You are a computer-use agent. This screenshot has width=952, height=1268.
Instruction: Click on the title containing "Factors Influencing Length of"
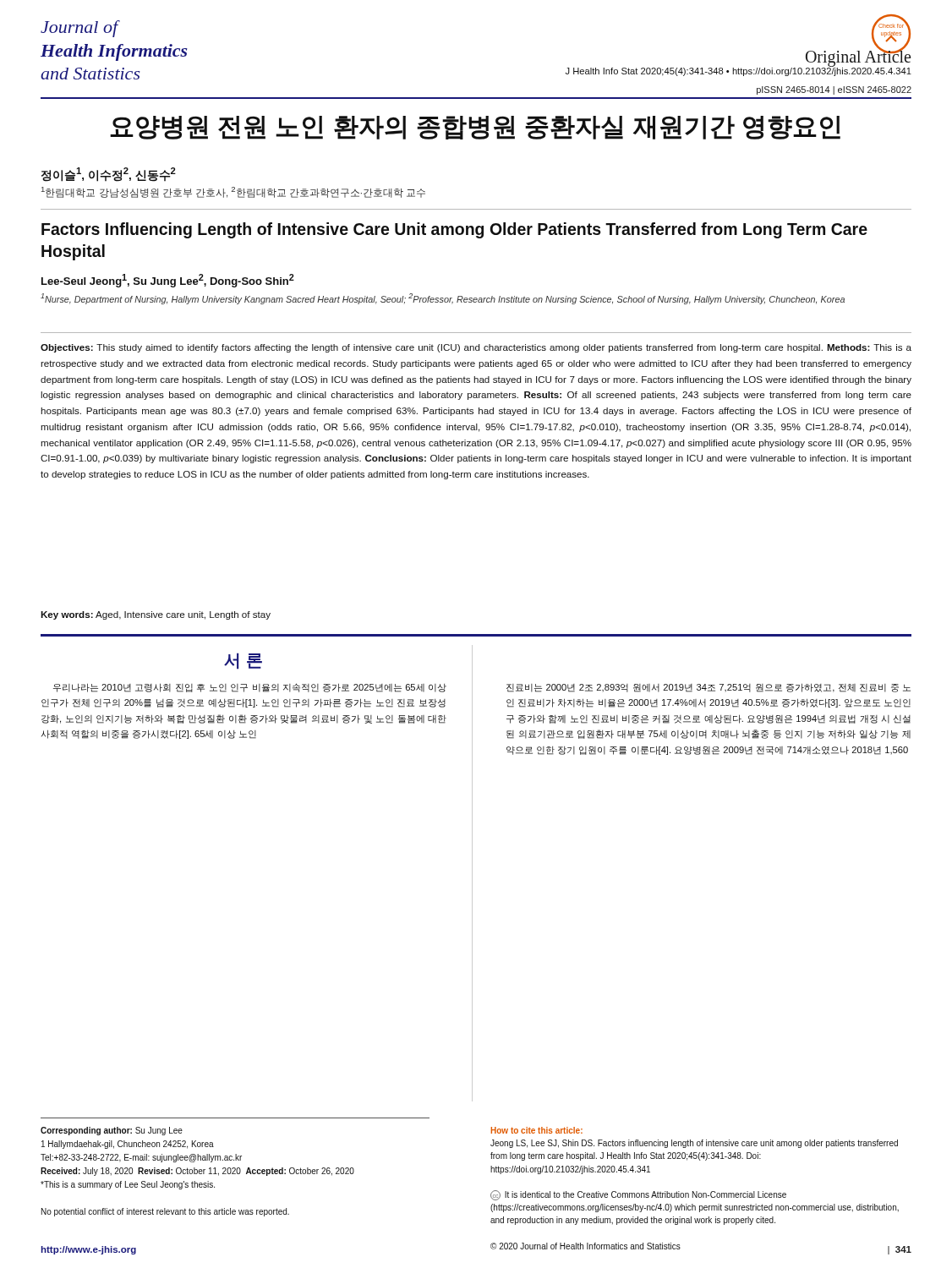(454, 240)
